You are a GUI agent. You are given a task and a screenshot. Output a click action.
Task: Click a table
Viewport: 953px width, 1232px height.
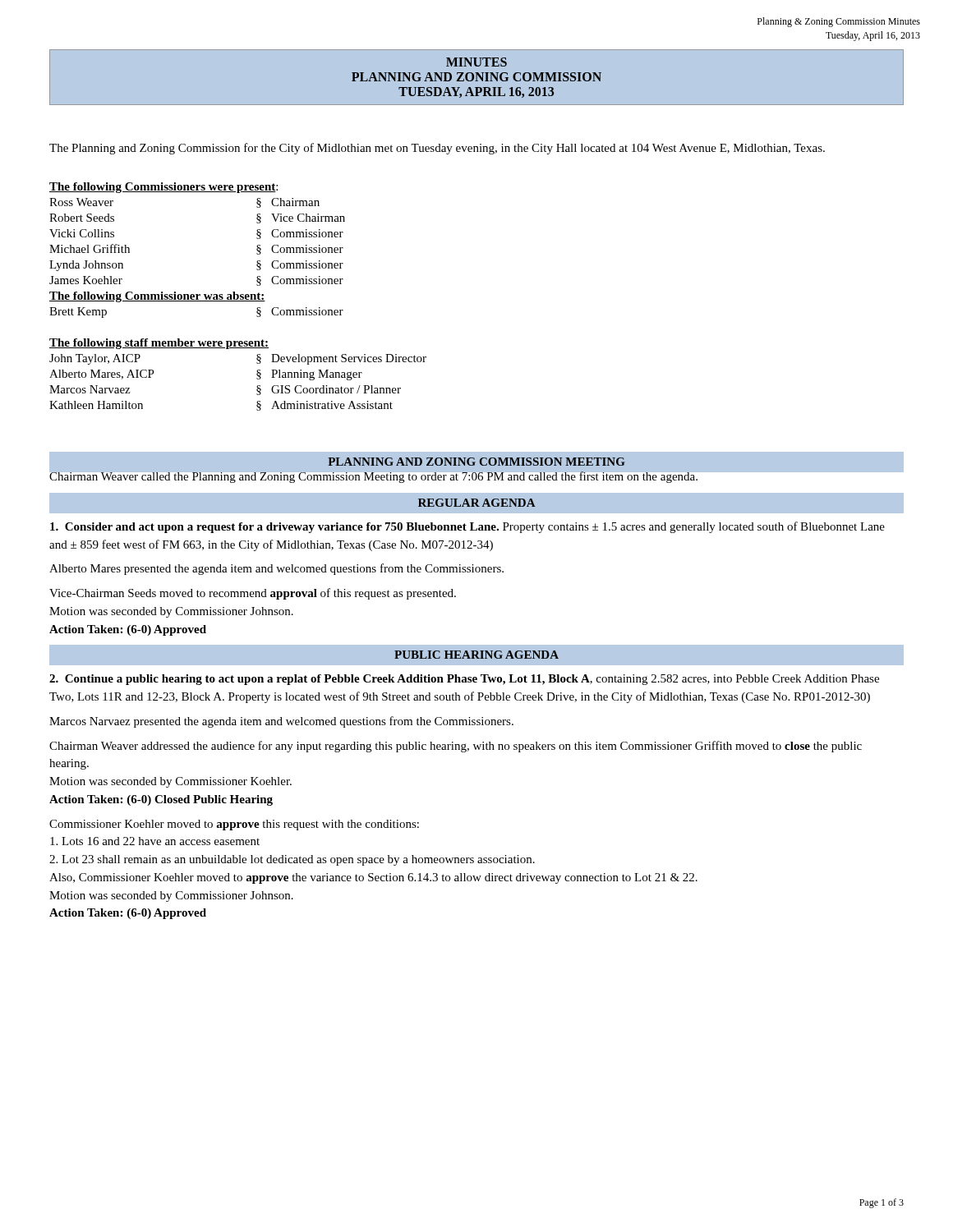pos(476,296)
